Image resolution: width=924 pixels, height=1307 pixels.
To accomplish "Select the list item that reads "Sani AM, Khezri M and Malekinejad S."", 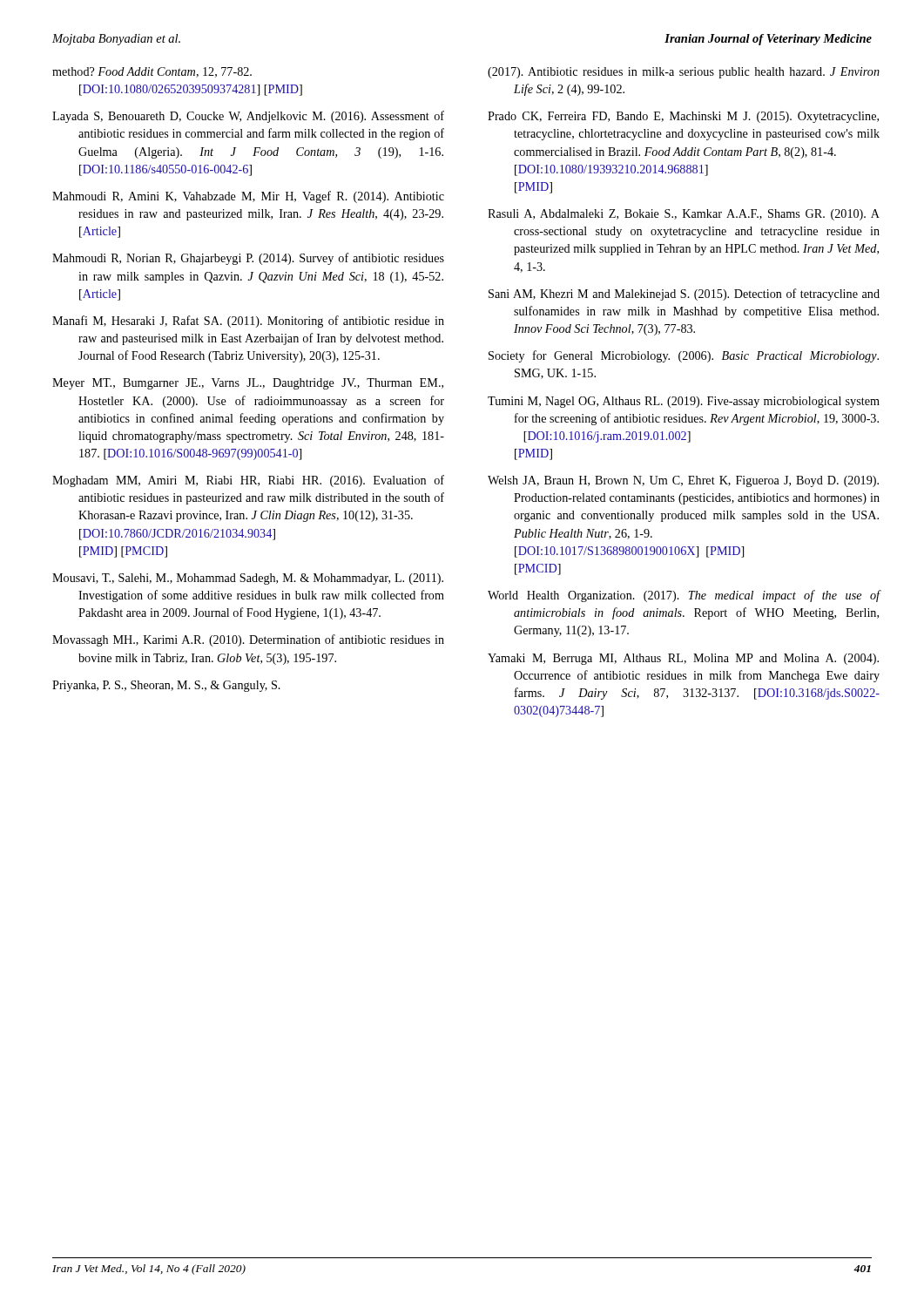I will (684, 311).
